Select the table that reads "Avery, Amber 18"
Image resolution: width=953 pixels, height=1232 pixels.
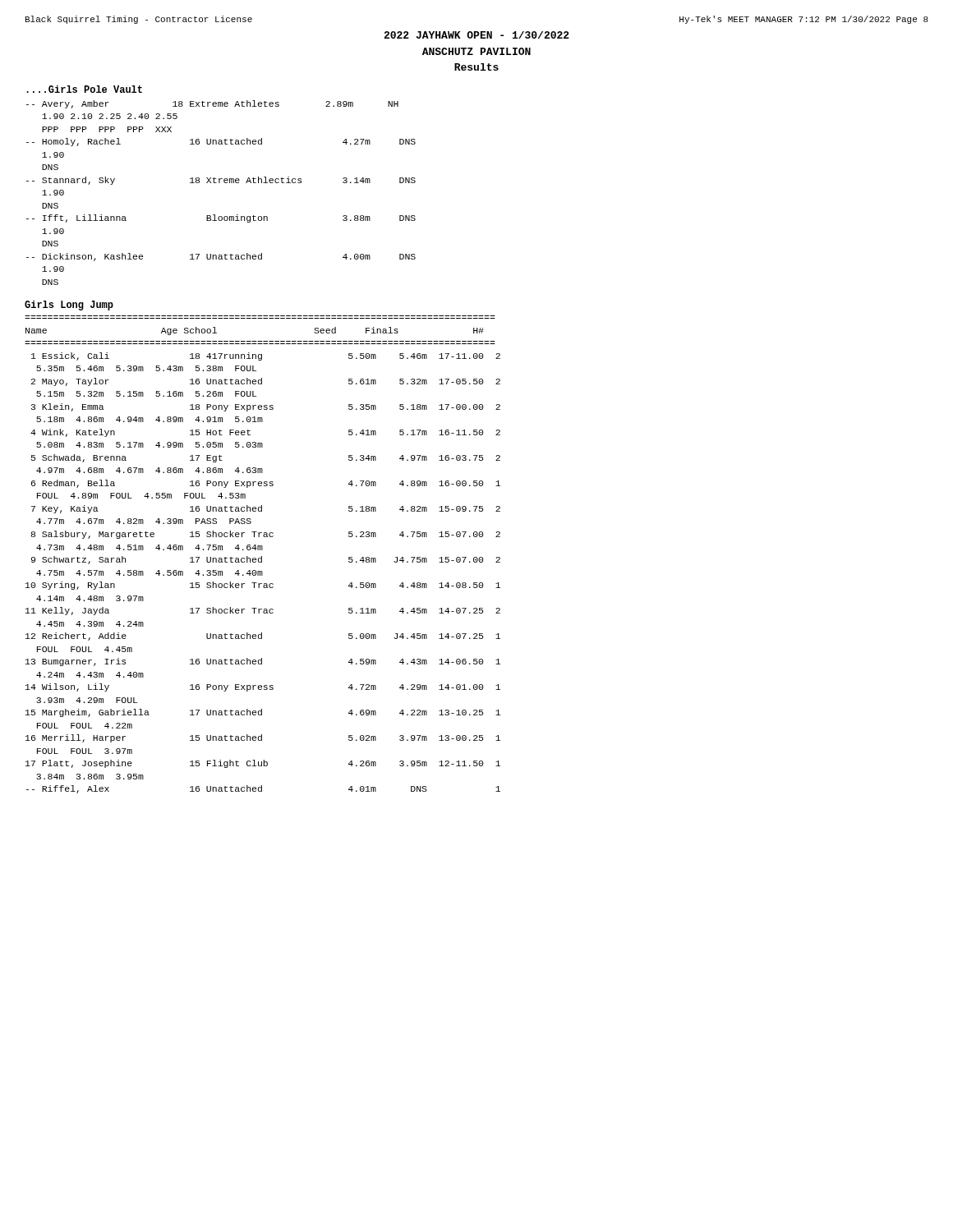[x=476, y=193]
